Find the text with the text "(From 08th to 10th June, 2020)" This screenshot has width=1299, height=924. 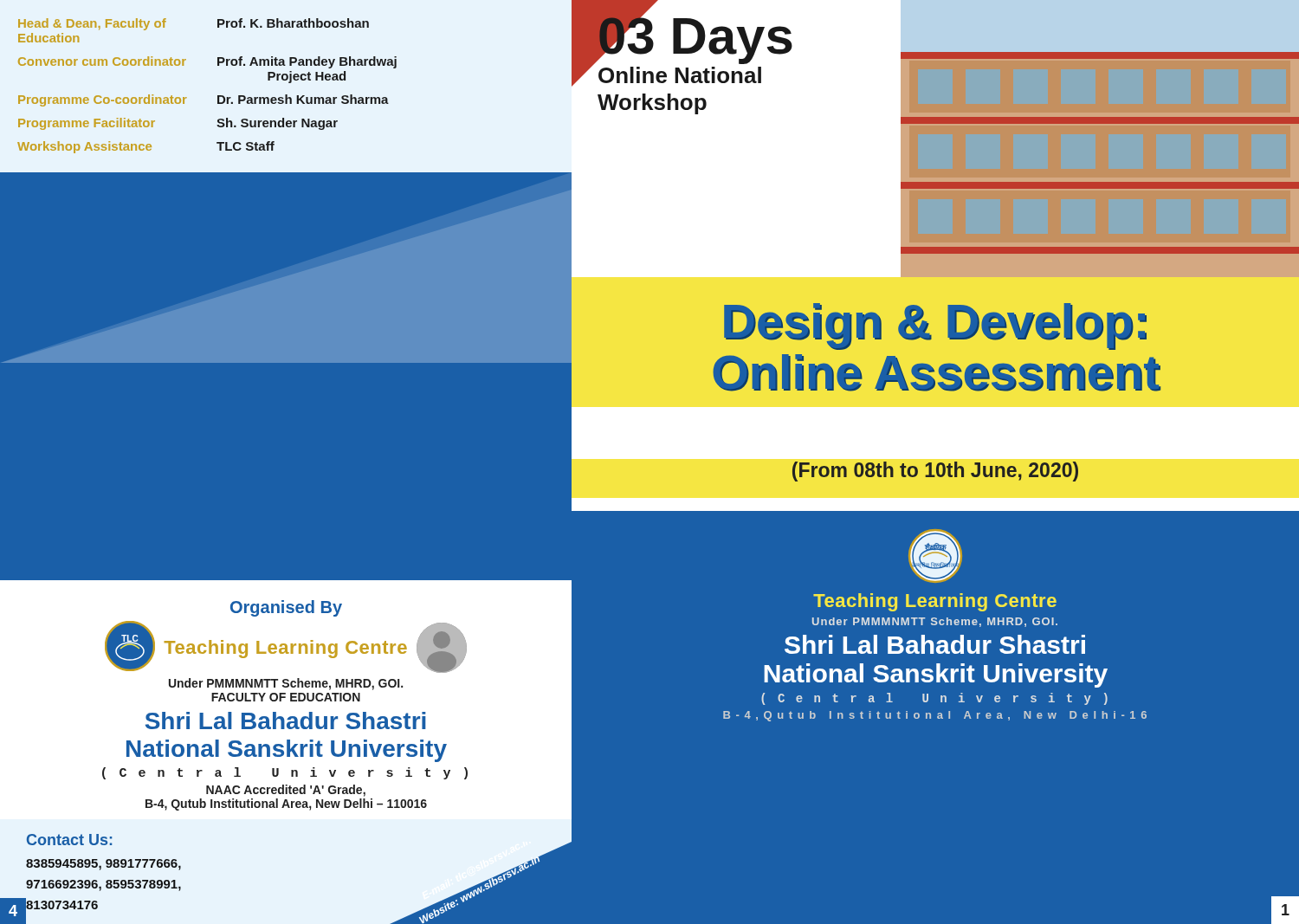click(935, 470)
